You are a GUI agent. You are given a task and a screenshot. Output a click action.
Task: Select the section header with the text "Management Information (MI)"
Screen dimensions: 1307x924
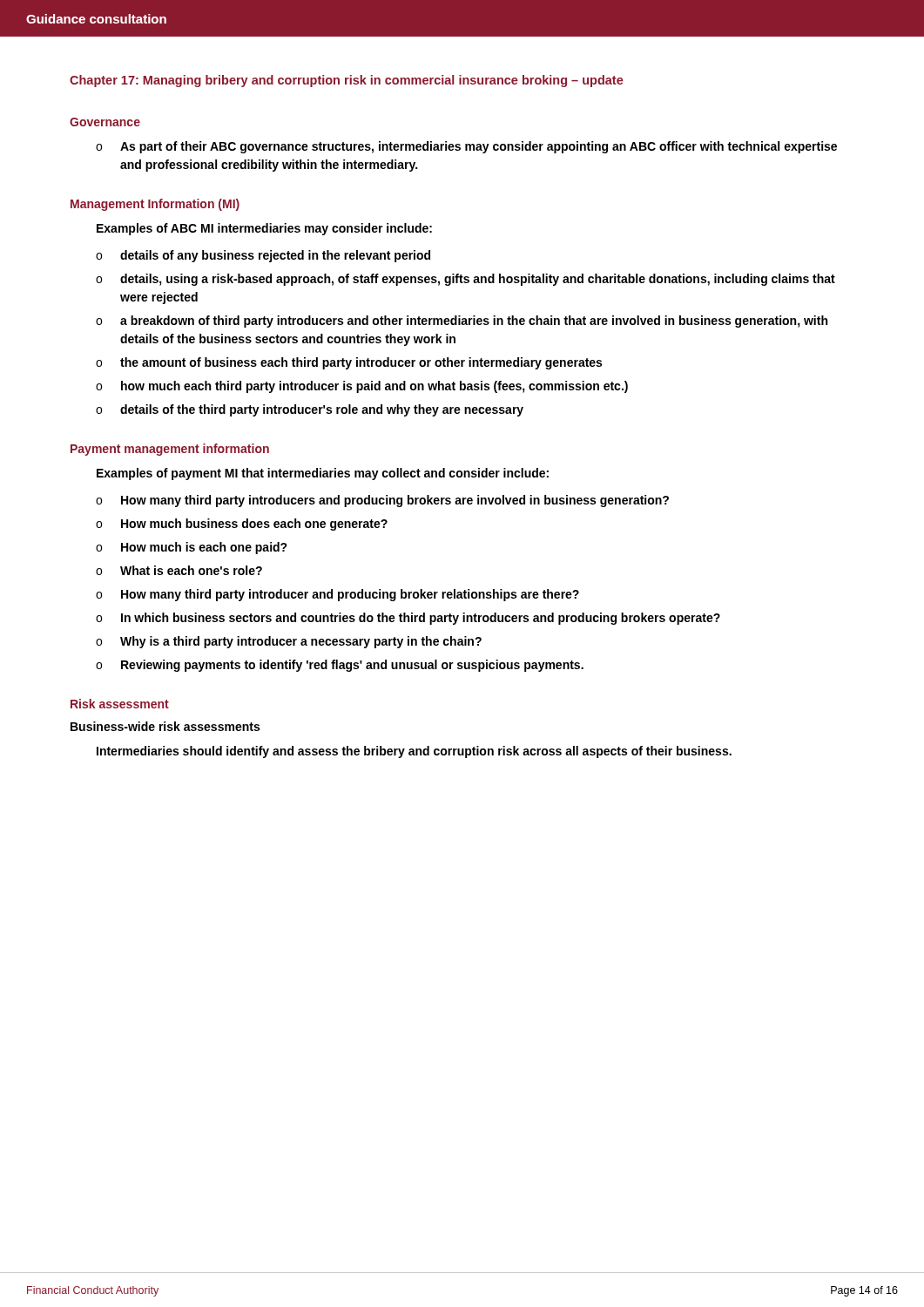pos(155,204)
